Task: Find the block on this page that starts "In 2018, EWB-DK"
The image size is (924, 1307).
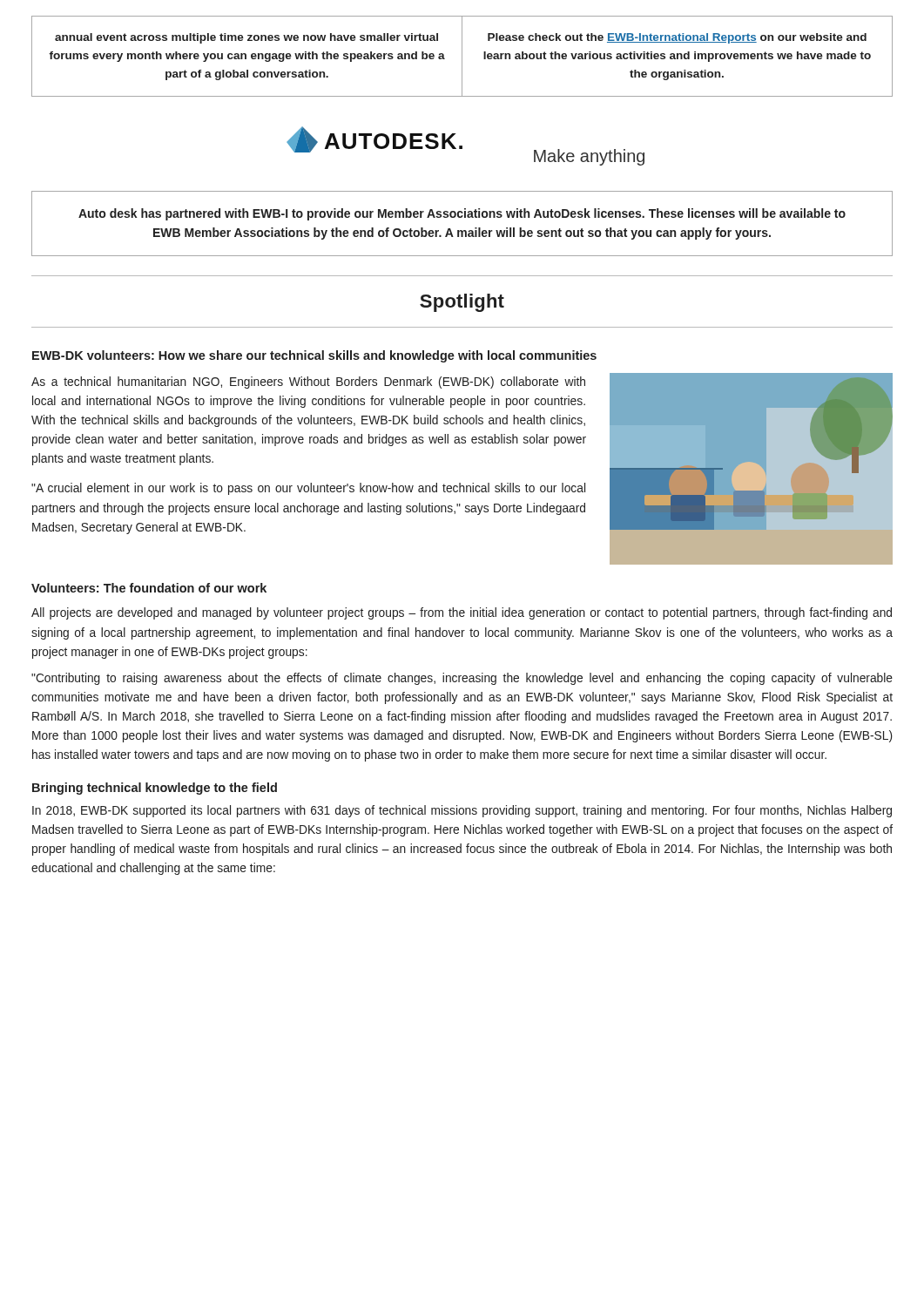Action: [x=462, y=840]
